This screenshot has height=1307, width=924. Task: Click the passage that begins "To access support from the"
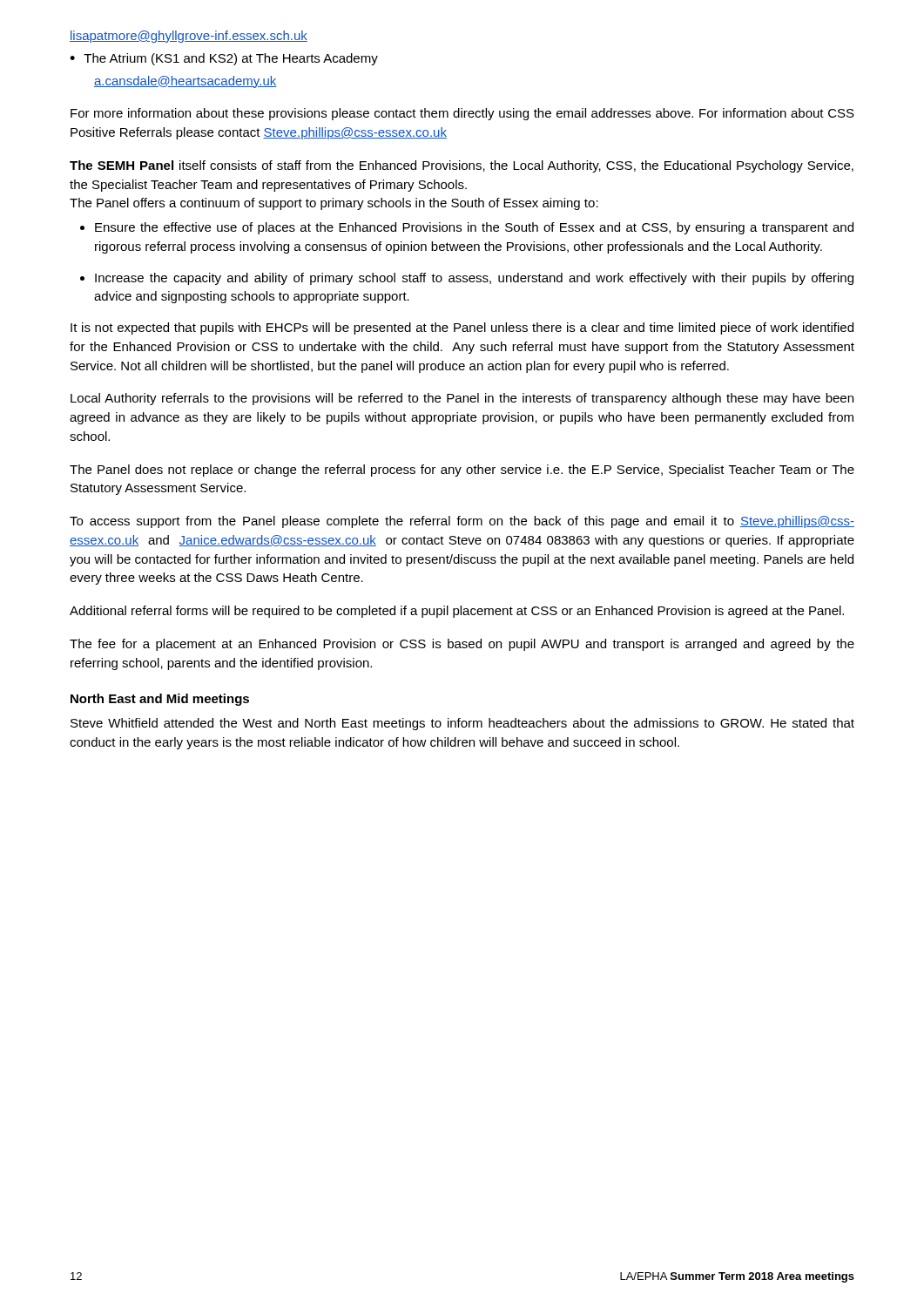click(462, 549)
